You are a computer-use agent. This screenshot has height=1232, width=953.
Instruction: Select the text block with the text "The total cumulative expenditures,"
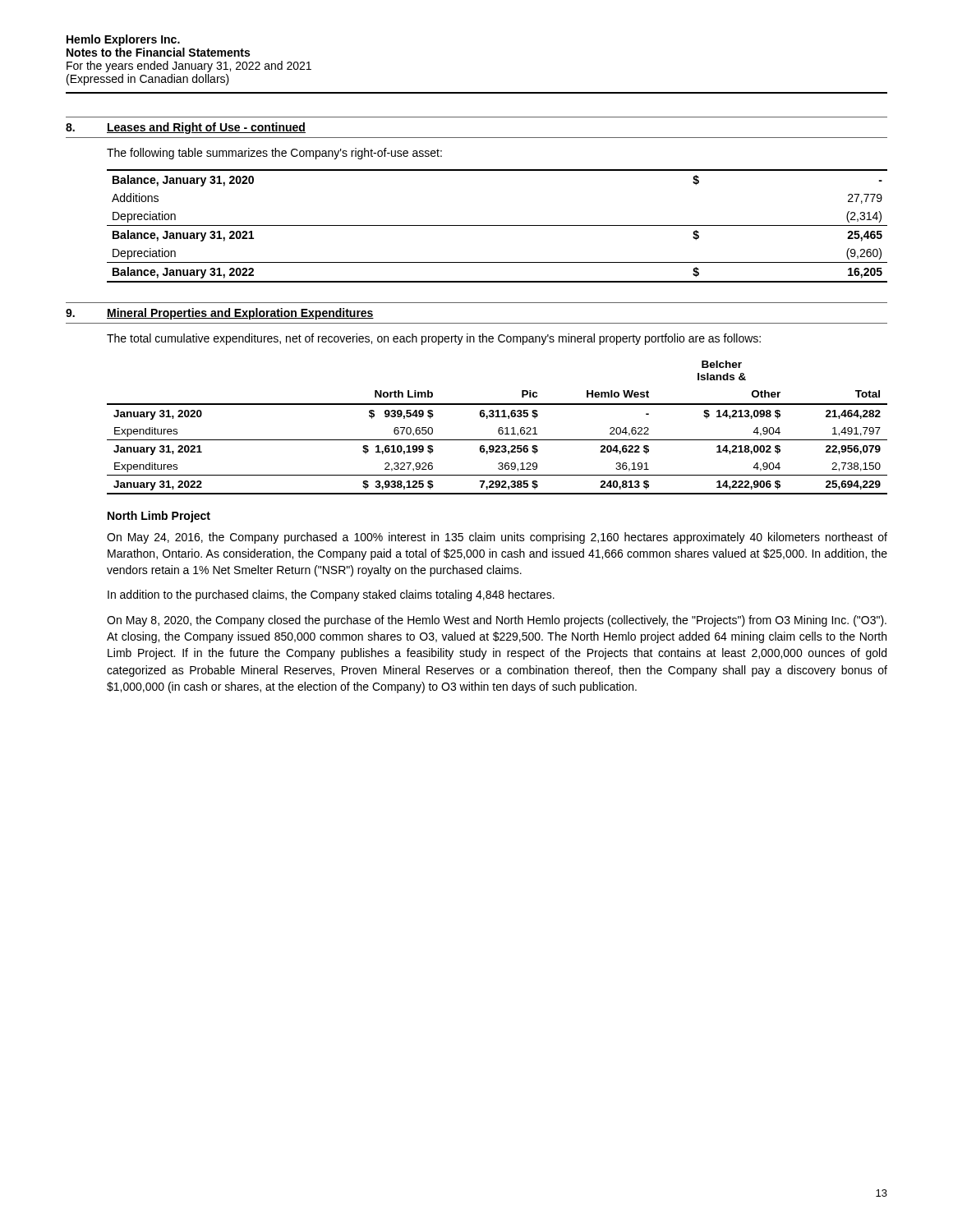coord(497,339)
